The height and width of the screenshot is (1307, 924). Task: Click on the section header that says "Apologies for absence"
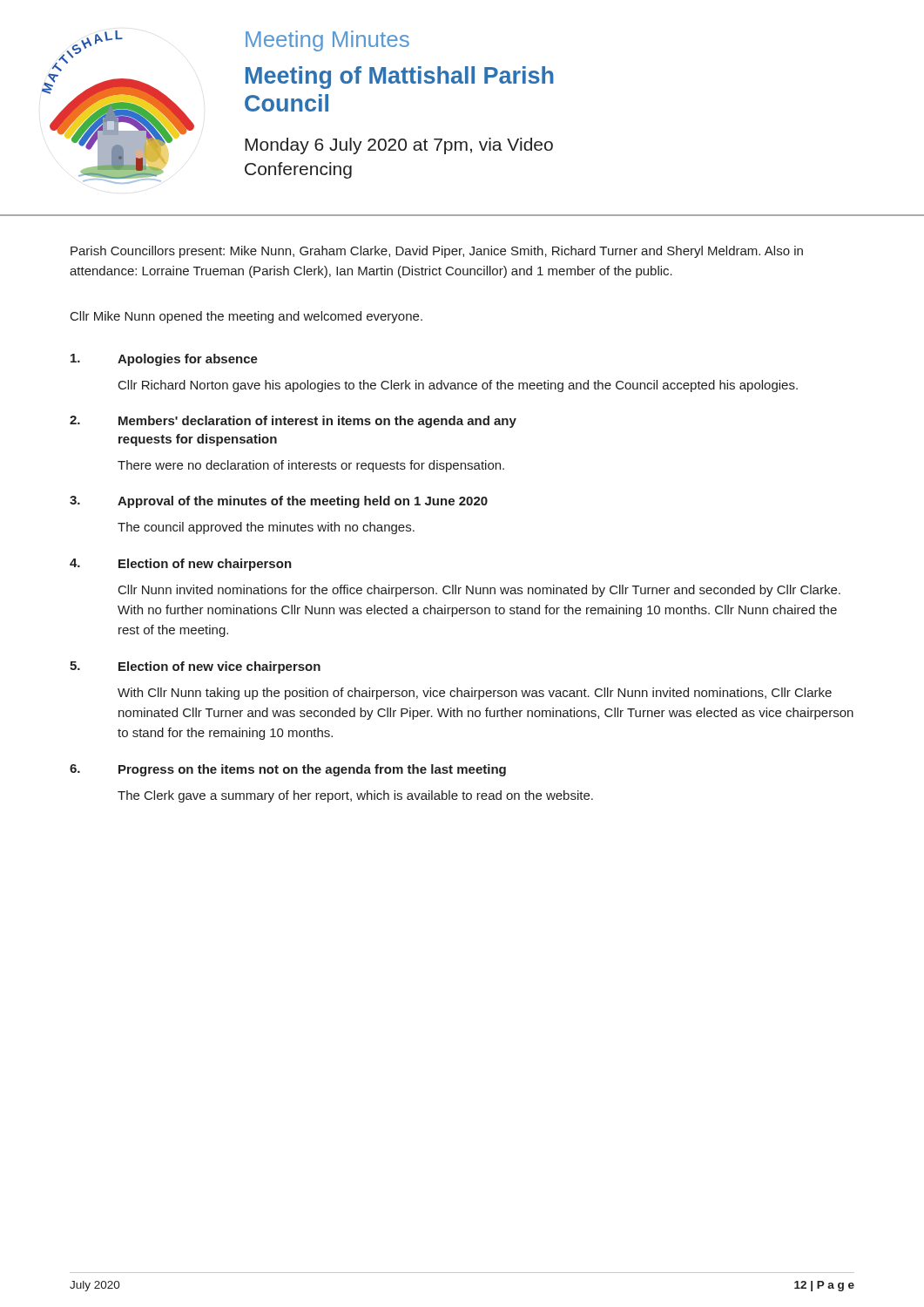point(188,358)
